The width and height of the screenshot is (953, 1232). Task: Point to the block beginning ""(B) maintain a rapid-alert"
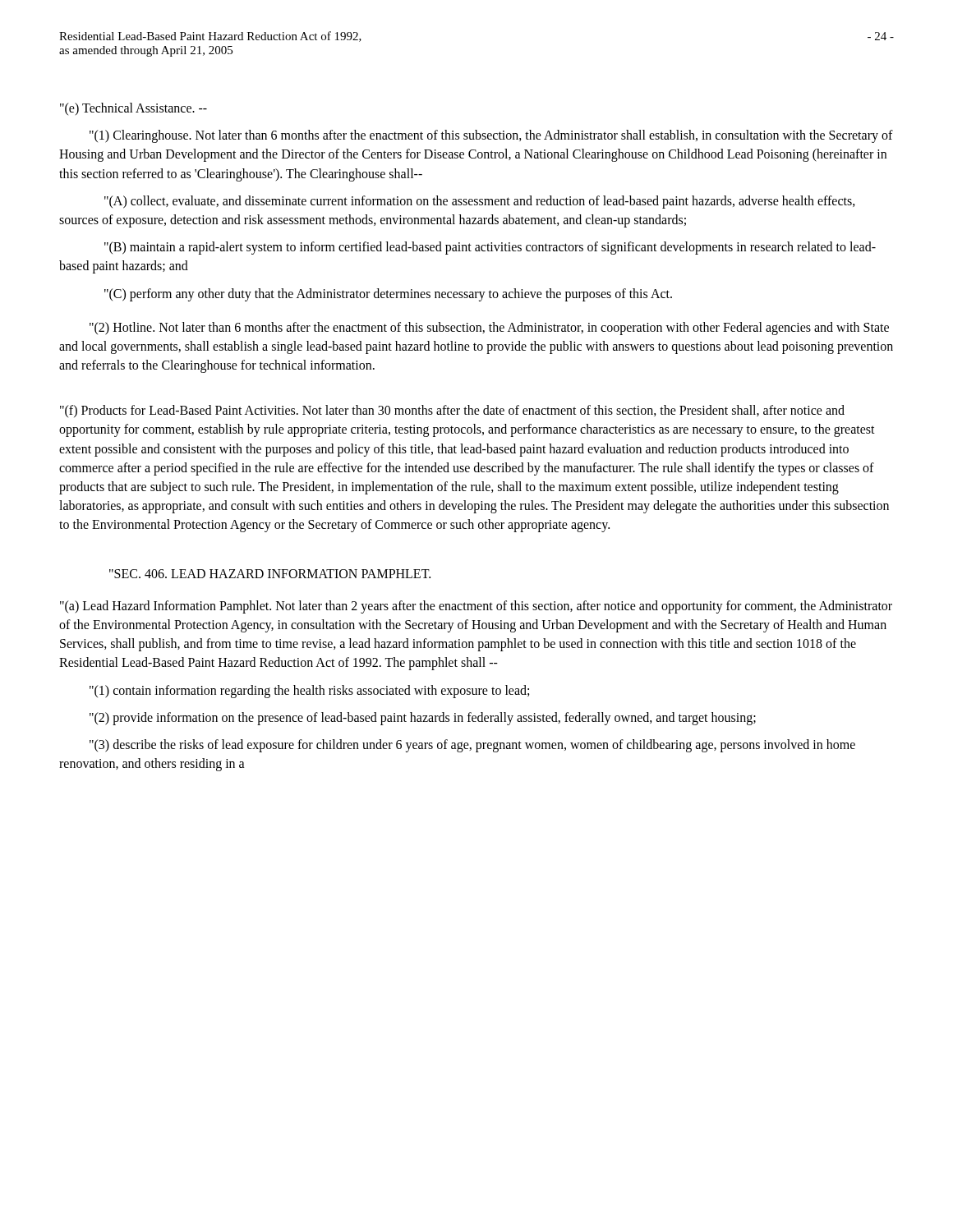pyautogui.click(x=476, y=257)
